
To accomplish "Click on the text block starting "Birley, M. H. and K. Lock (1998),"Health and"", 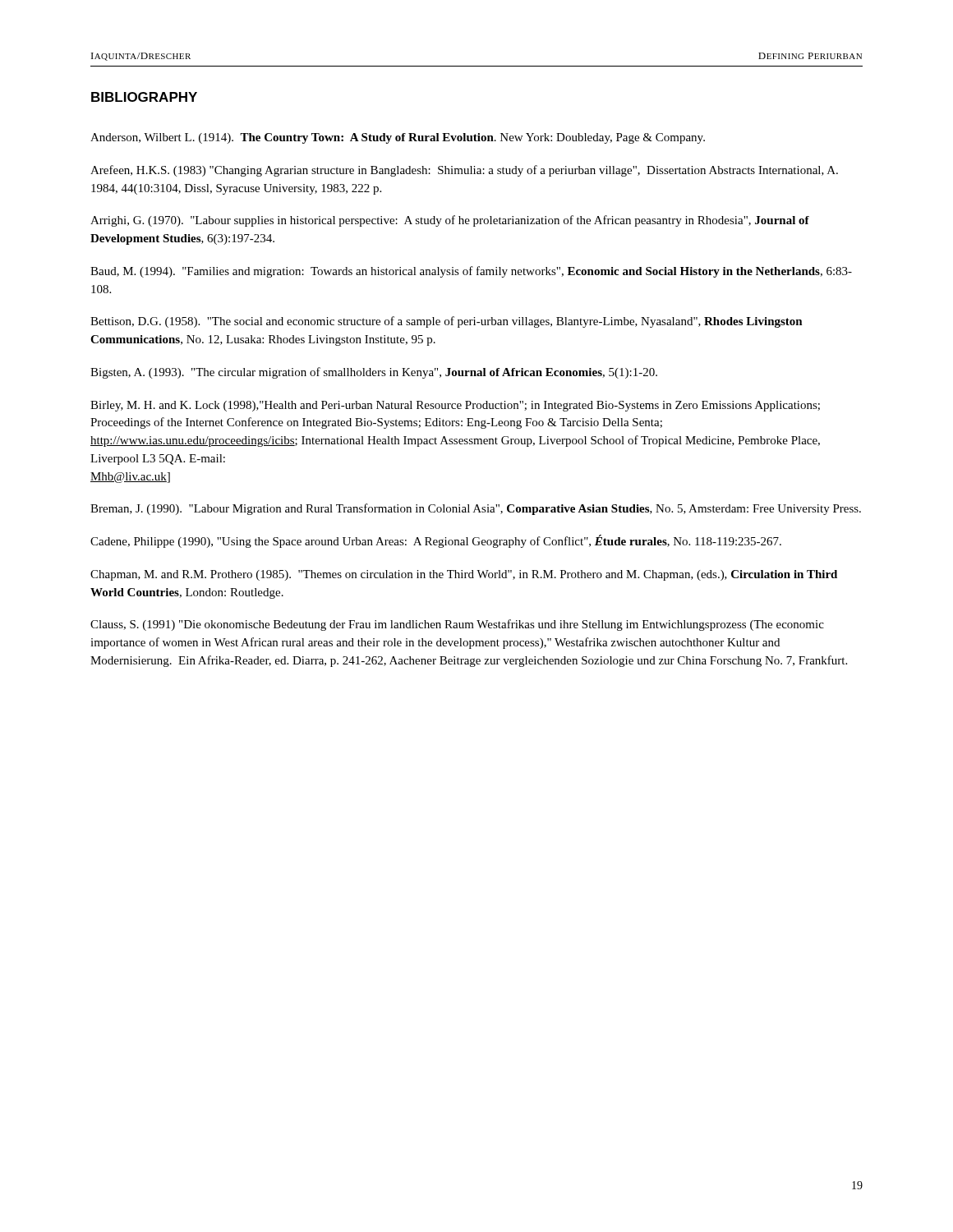I will click(456, 440).
